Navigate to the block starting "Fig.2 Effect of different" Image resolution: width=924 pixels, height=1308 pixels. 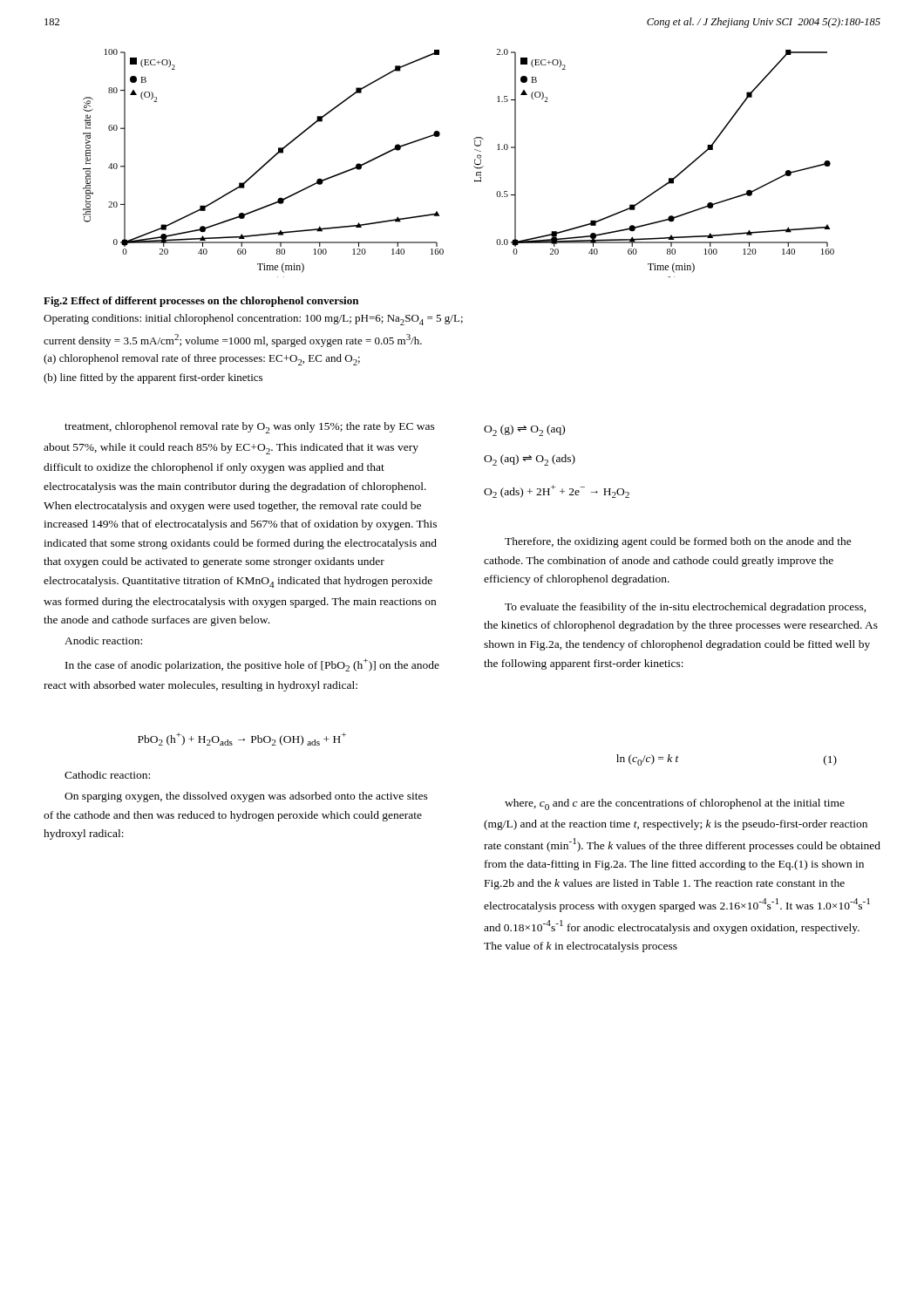coord(201,302)
